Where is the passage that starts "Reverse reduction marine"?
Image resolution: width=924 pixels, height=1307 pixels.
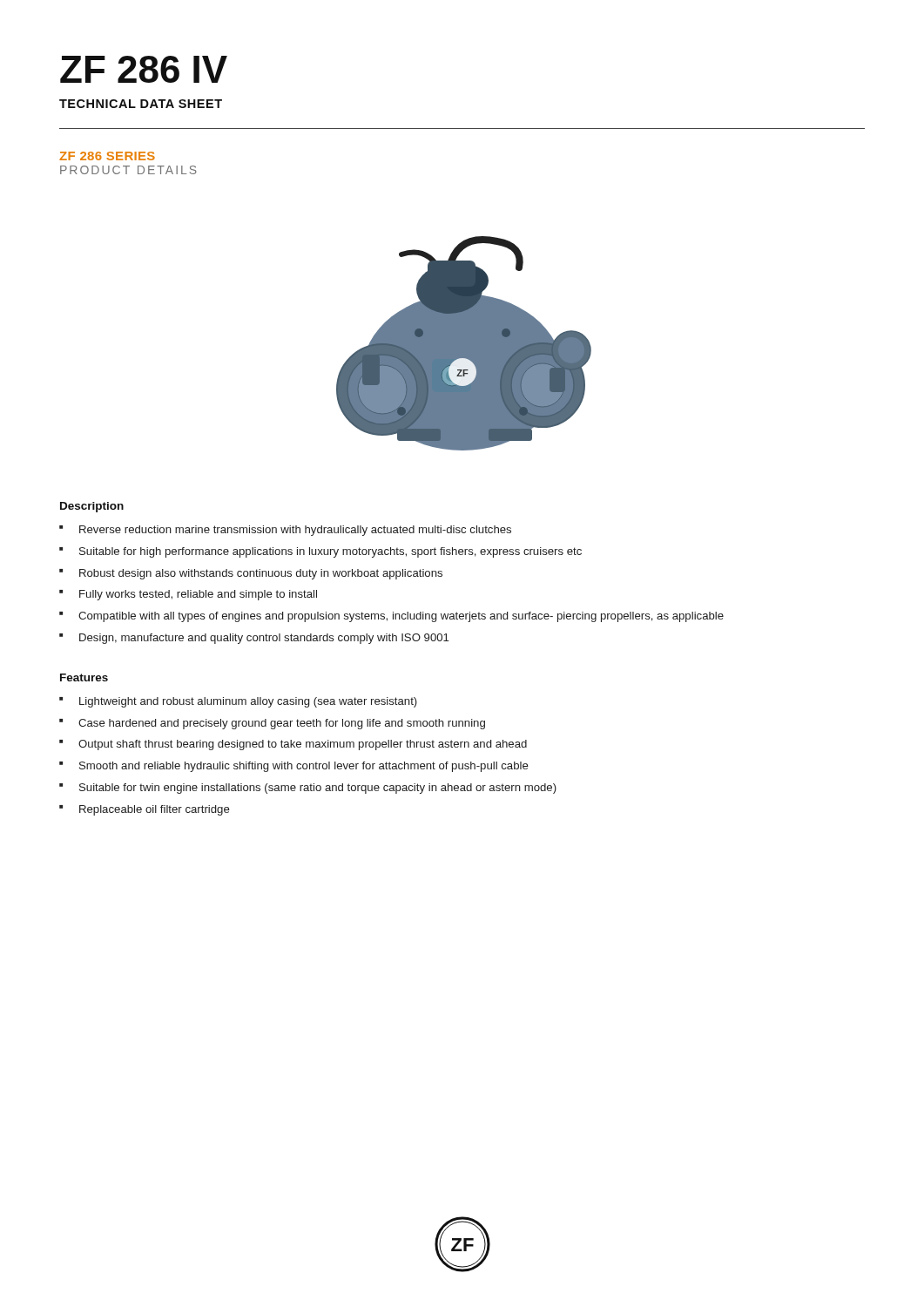(295, 529)
